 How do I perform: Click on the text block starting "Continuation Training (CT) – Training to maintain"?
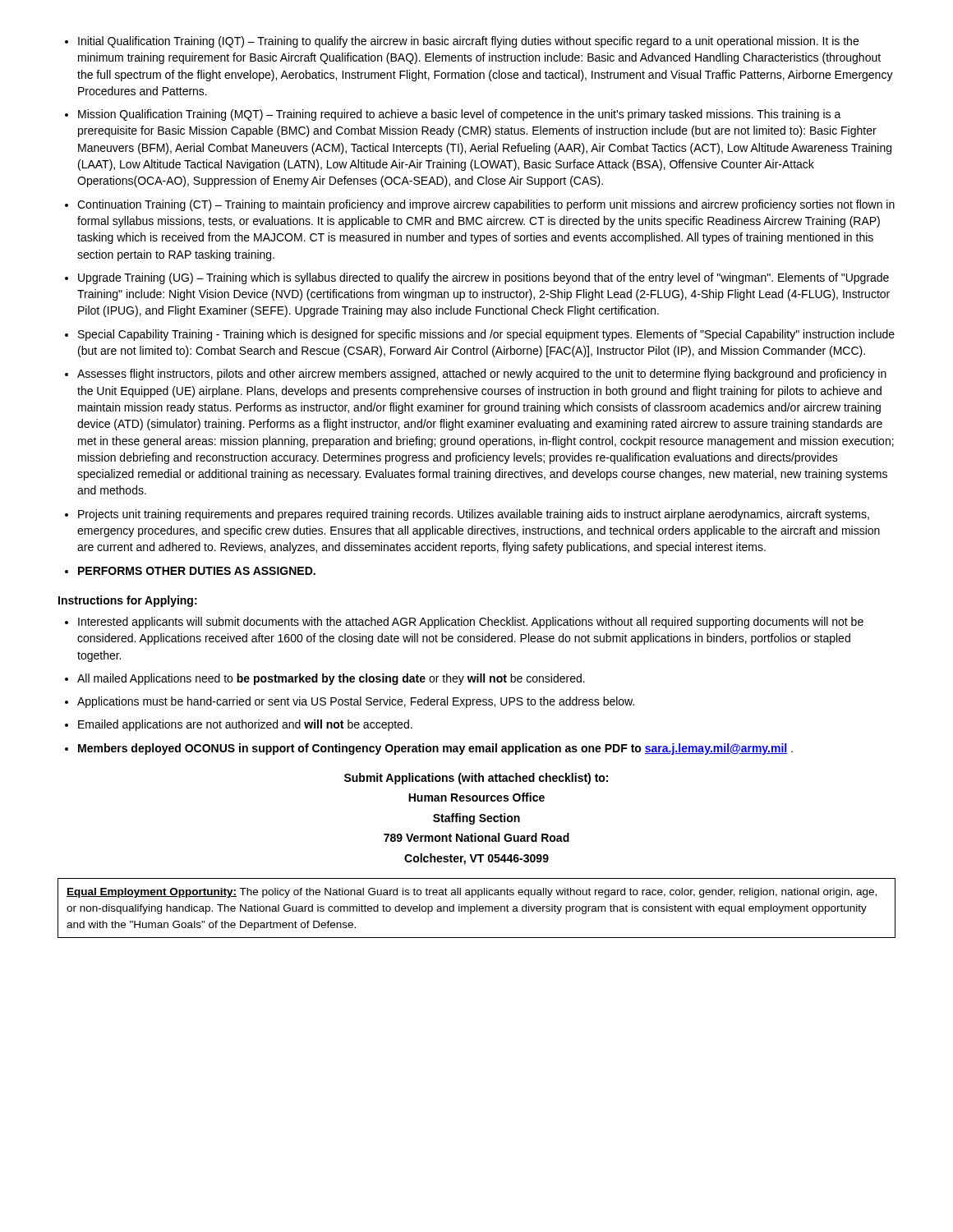(476, 229)
